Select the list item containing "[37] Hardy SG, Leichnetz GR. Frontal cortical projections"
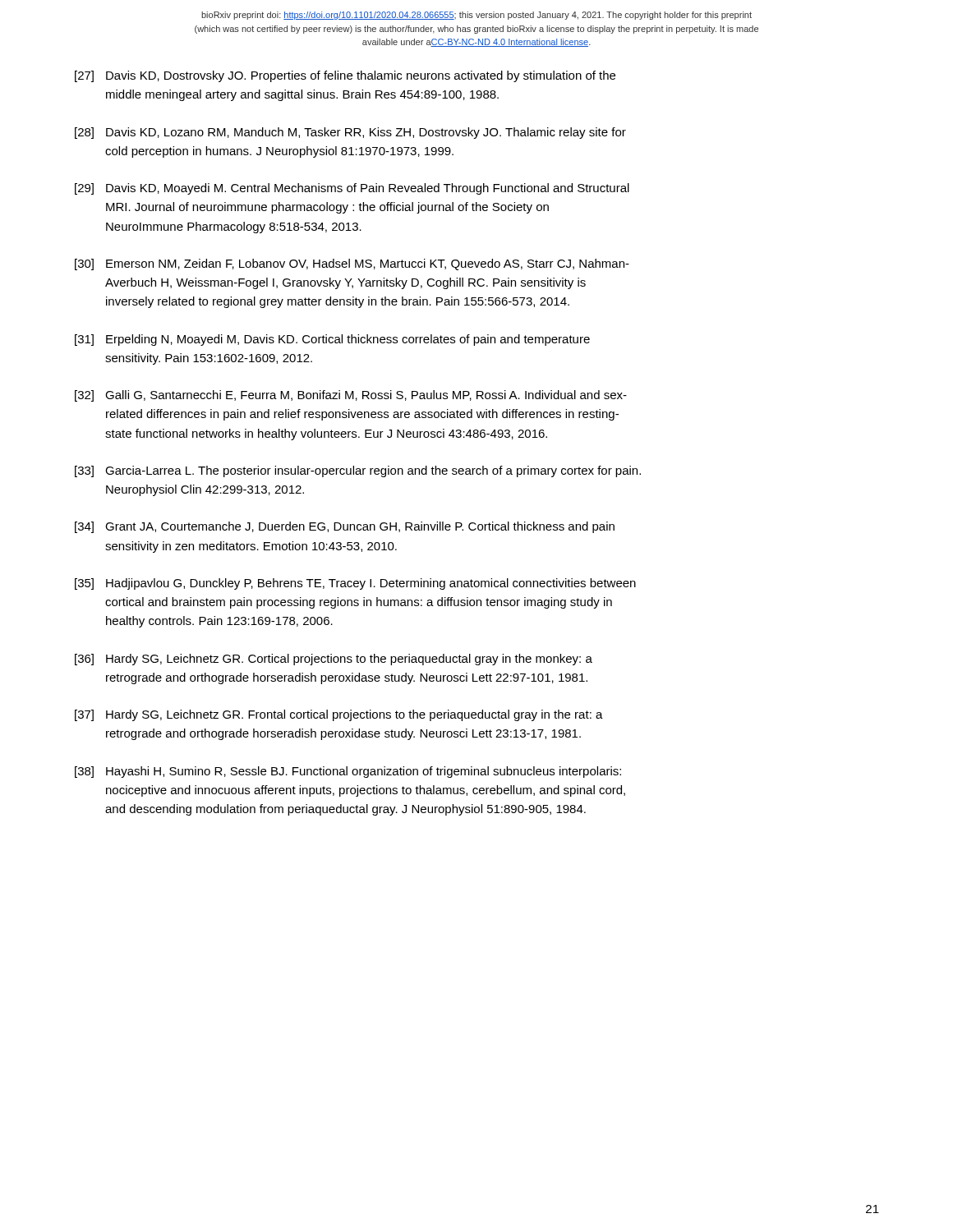 476,724
